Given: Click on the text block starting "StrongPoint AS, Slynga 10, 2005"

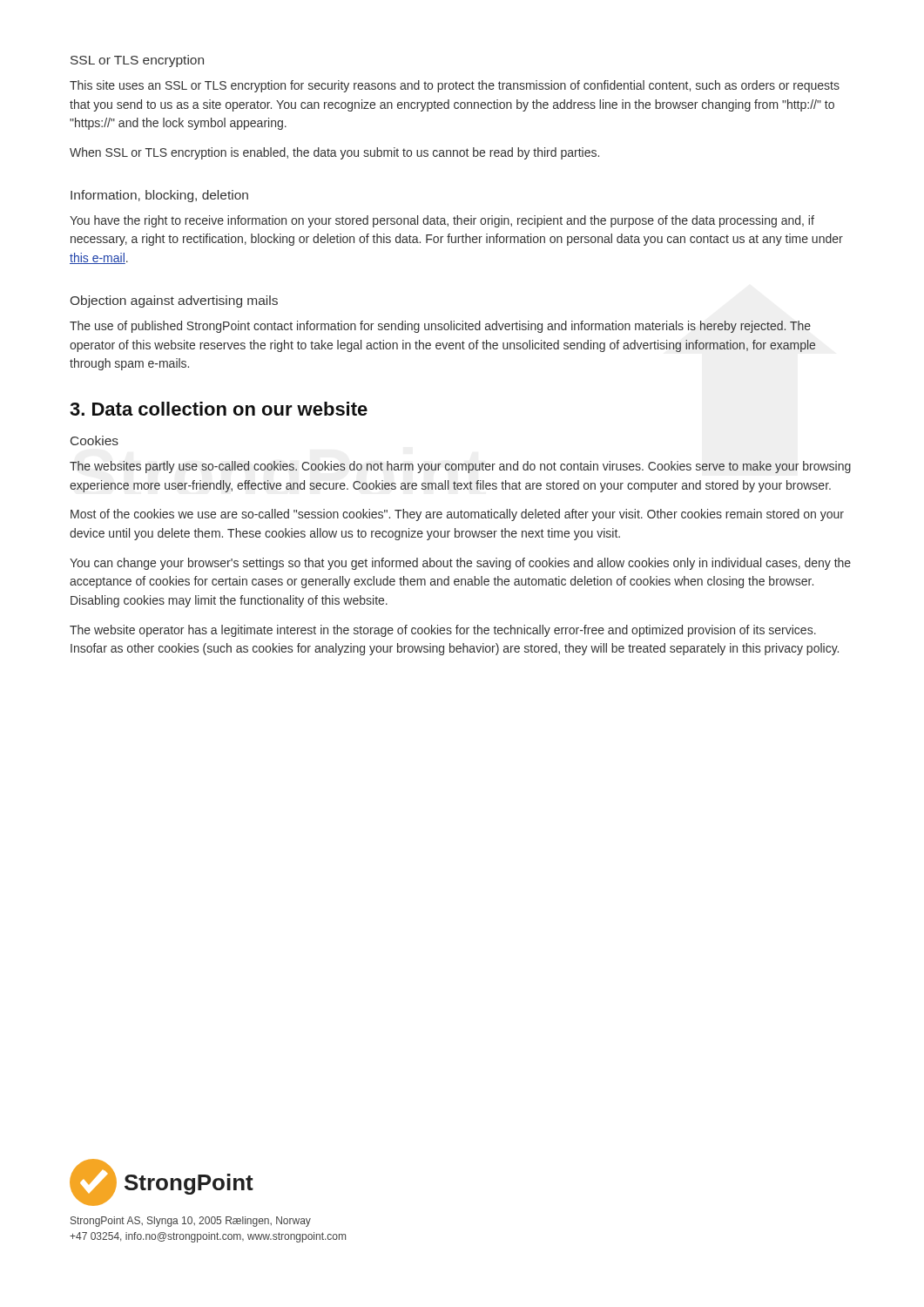Looking at the screenshot, I should click(208, 1229).
